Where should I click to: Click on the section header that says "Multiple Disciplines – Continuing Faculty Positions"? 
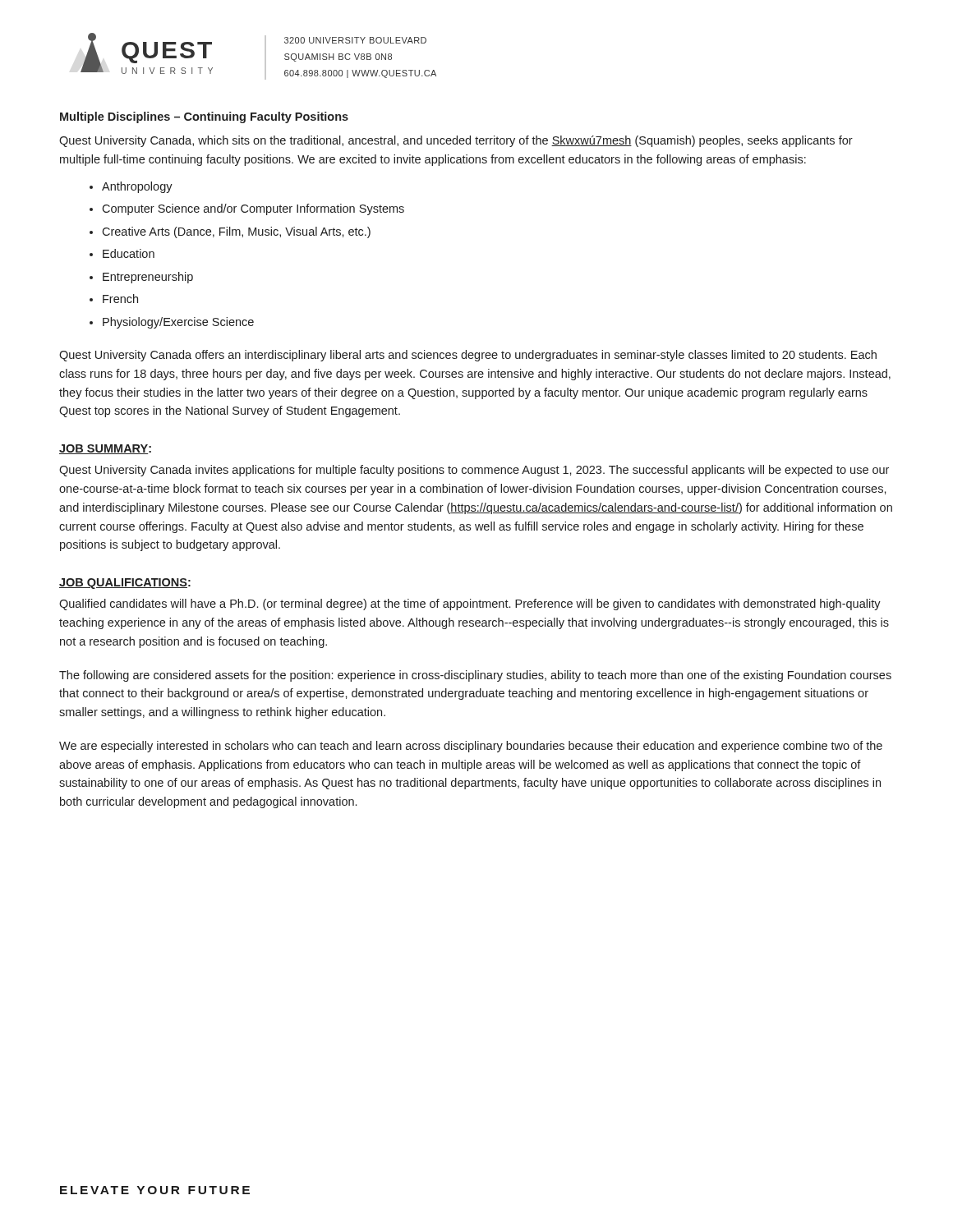coord(204,117)
